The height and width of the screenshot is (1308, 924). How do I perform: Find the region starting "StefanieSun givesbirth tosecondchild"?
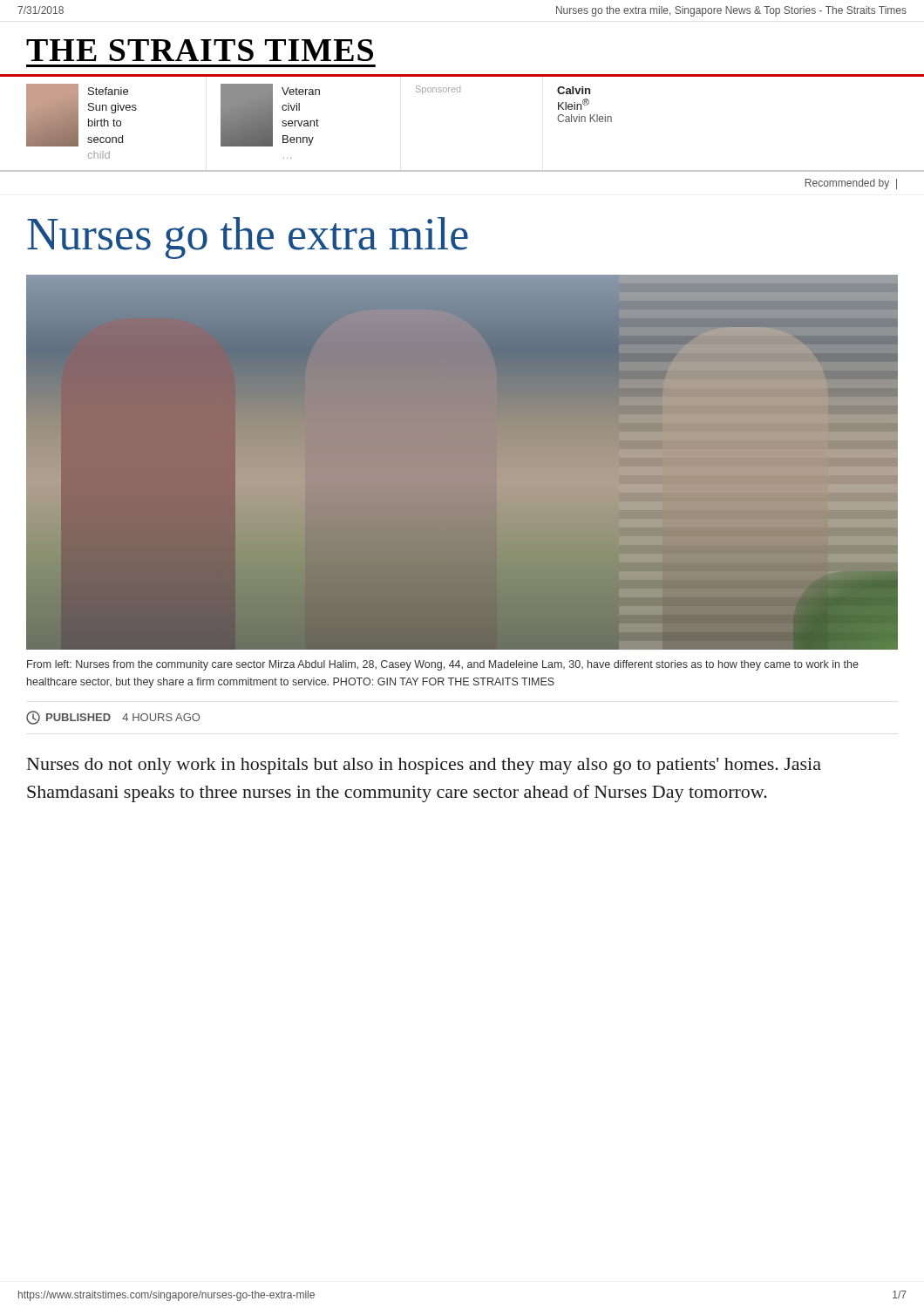82,123
